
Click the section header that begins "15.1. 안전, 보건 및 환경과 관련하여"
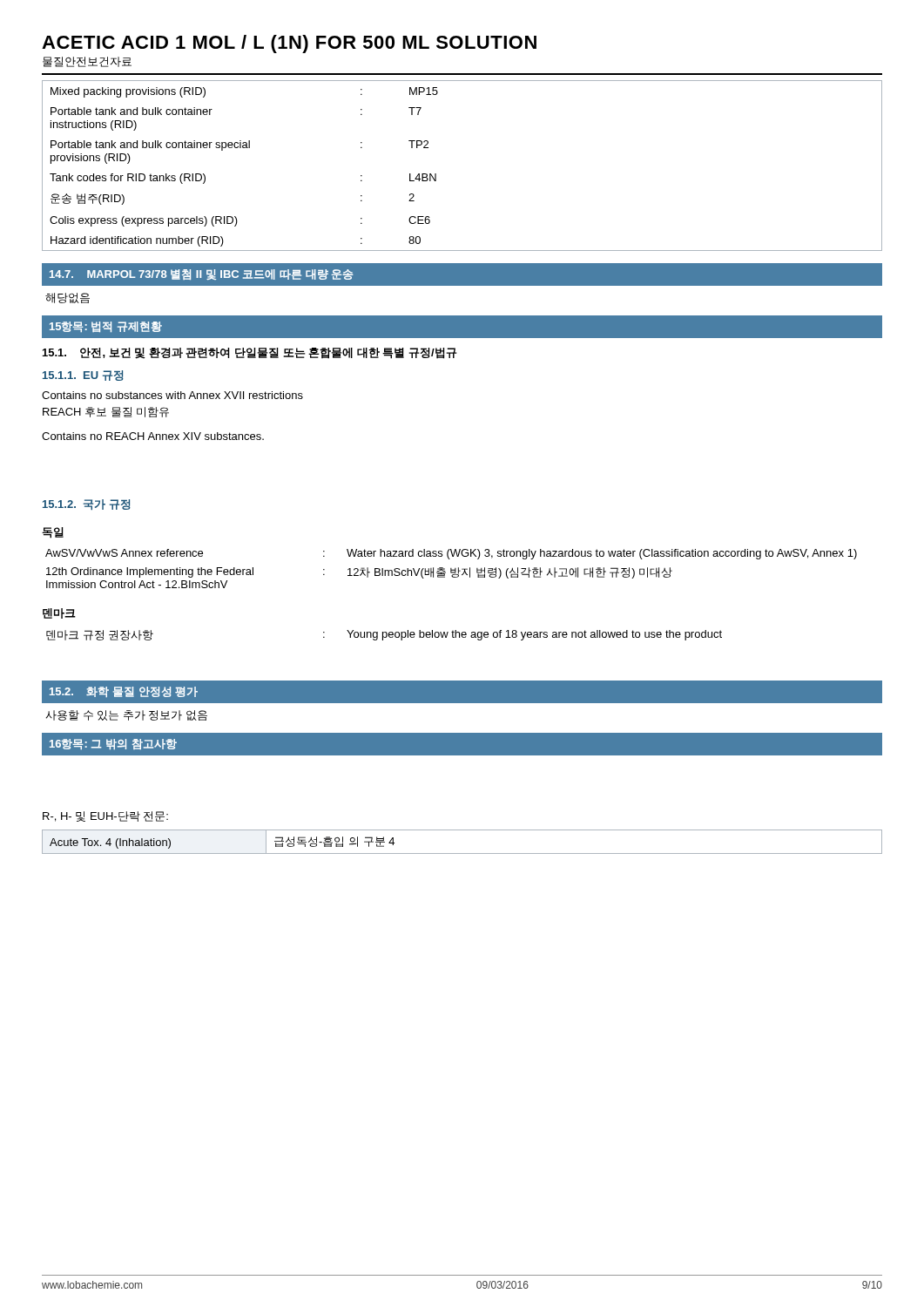tap(462, 352)
